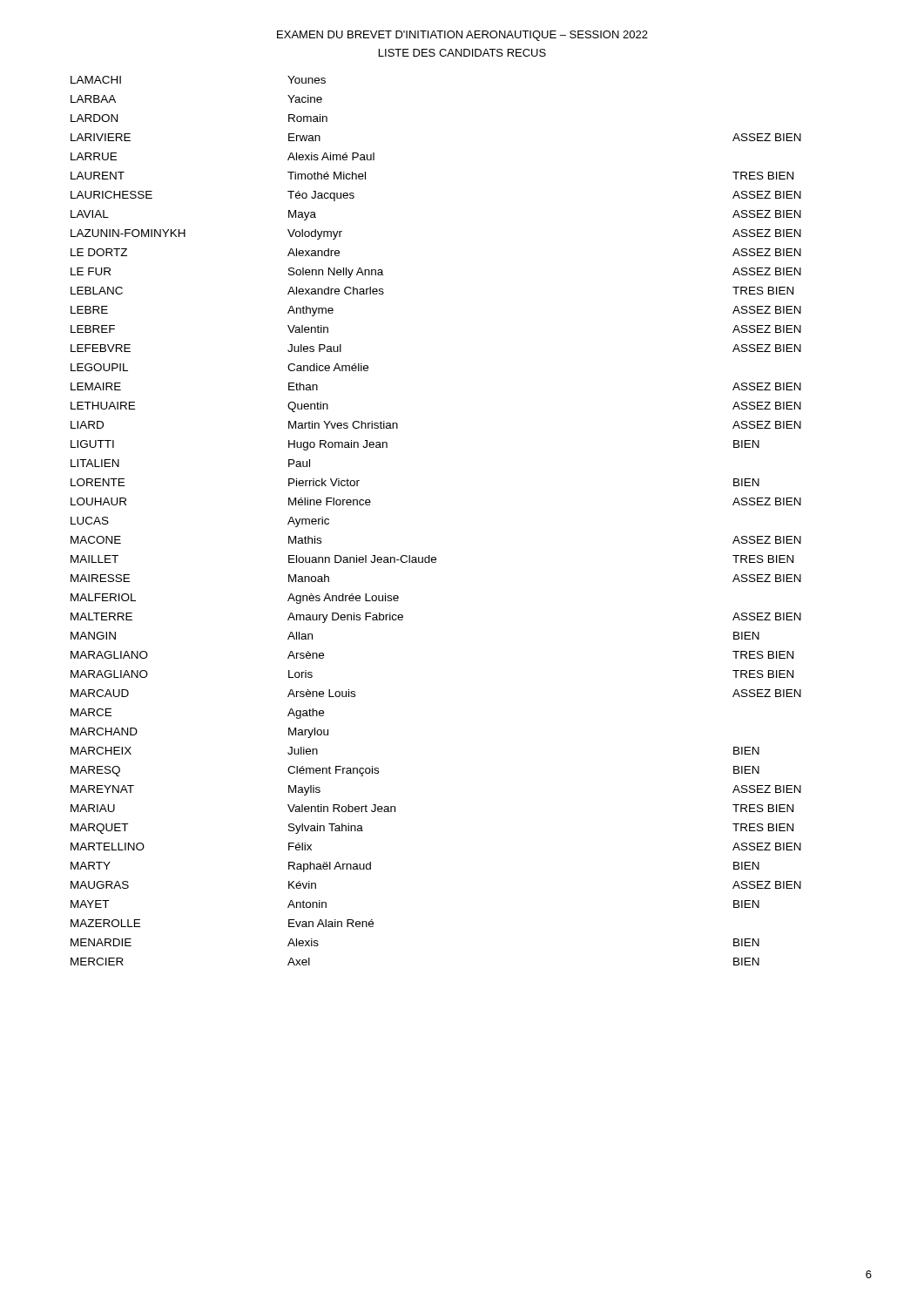The width and height of the screenshot is (924, 1307).
Task: Select the list item that reads "MARTELLINO Félix ASSEZ BIEN"
Action: click(x=107, y=847)
